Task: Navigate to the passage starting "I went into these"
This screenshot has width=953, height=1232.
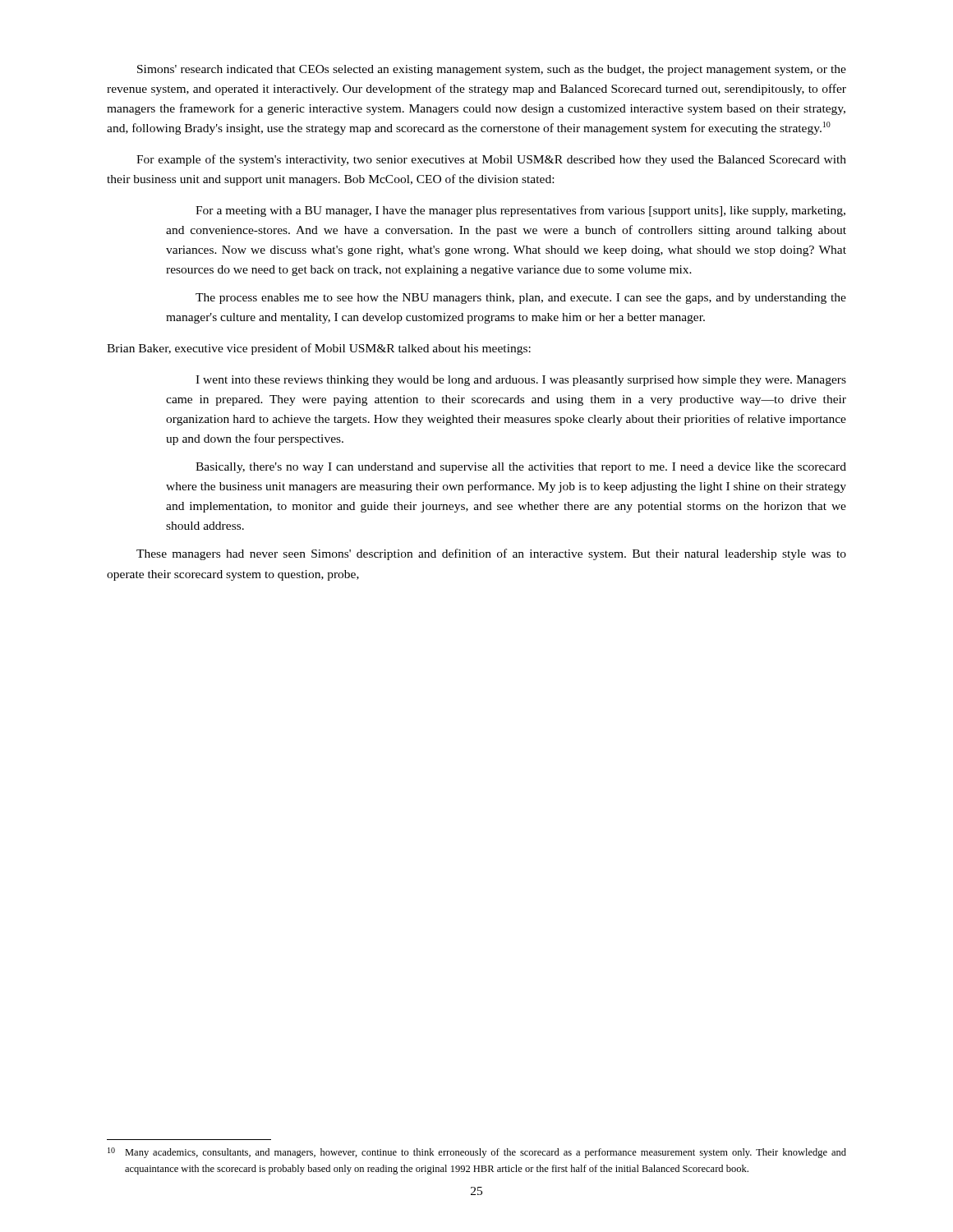Action: click(506, 453)
